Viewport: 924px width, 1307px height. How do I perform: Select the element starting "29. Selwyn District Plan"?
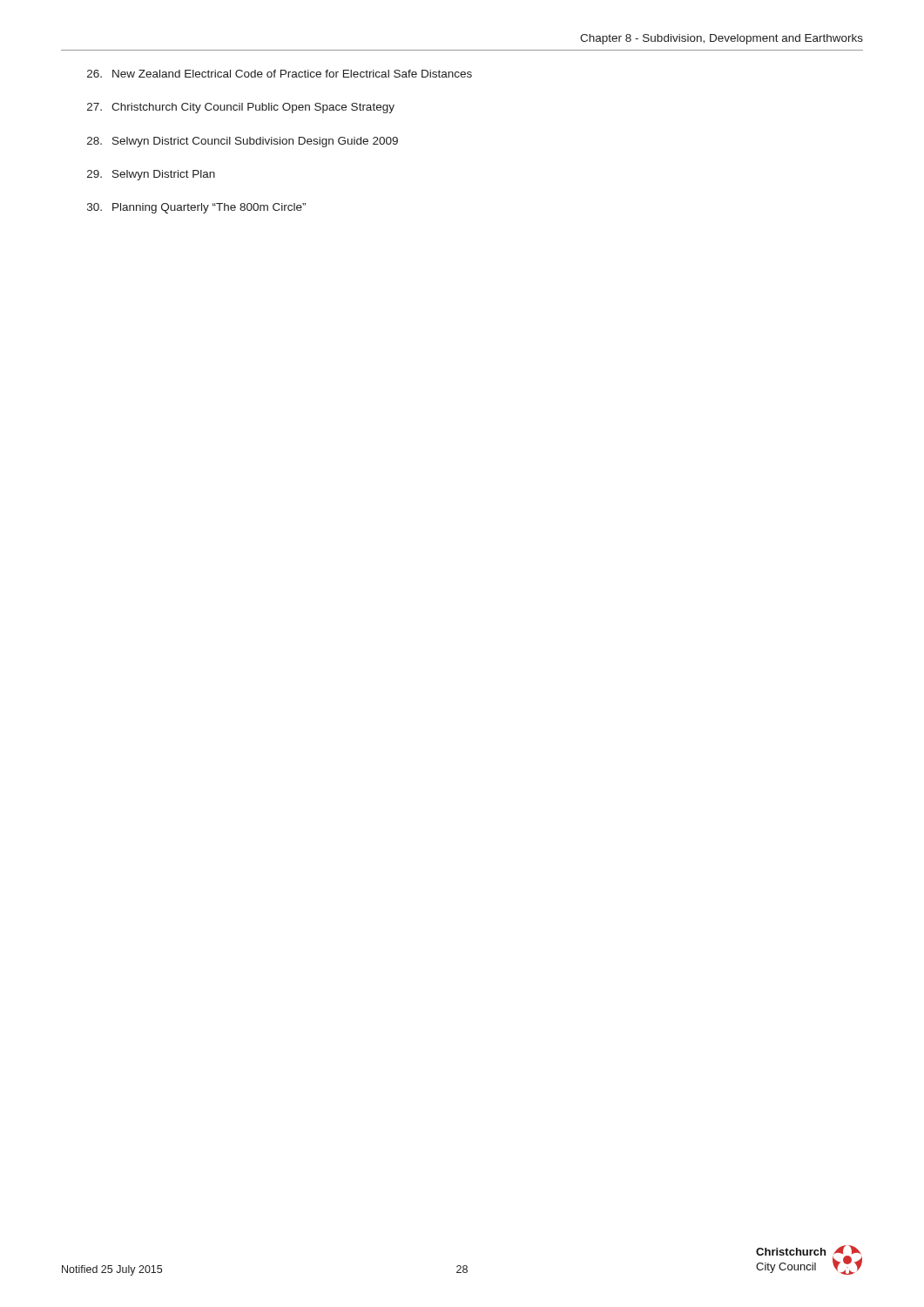151,175
